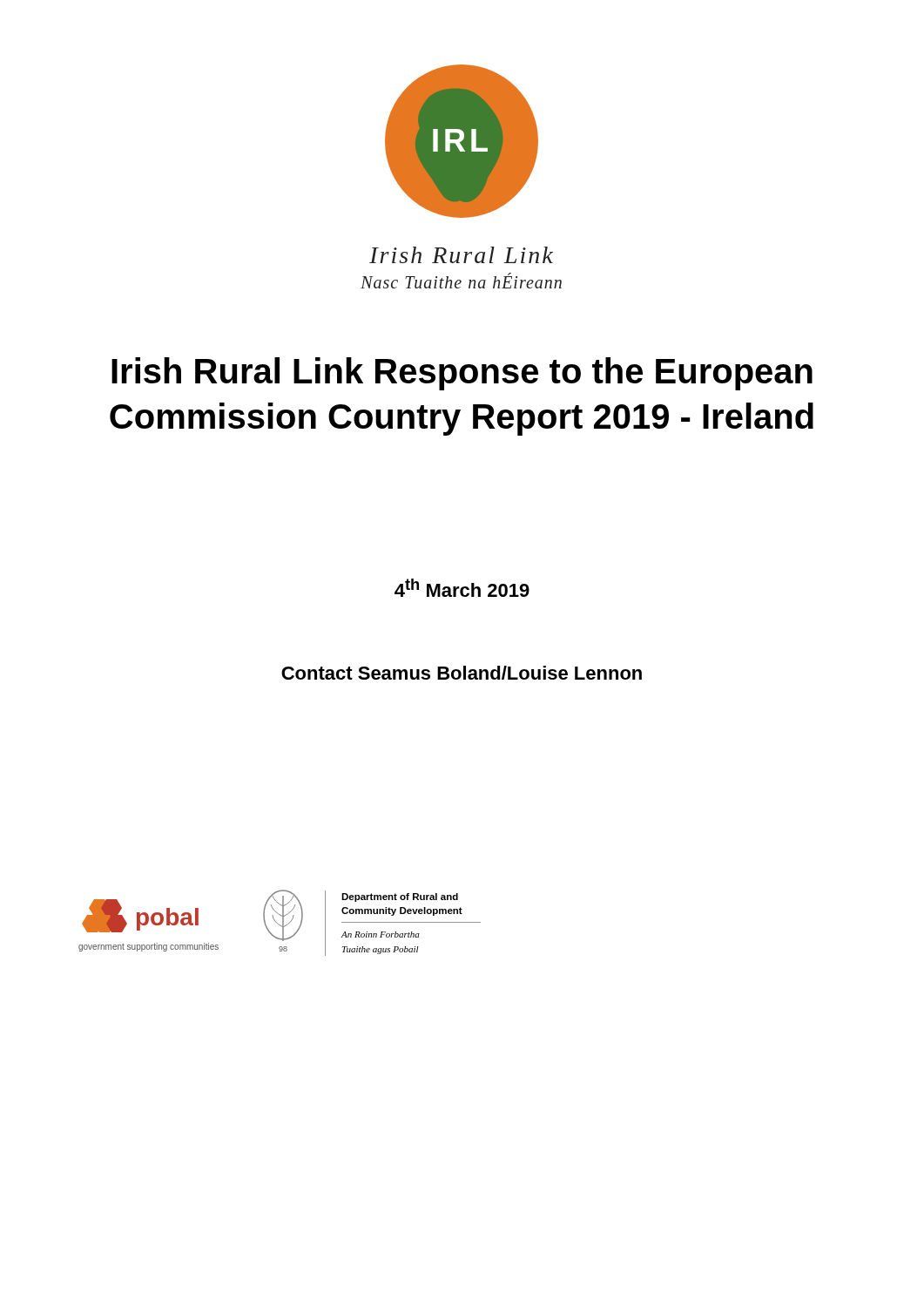Screen dimensions: 1307x924
Task: Click the title
Action: point(462,394)
